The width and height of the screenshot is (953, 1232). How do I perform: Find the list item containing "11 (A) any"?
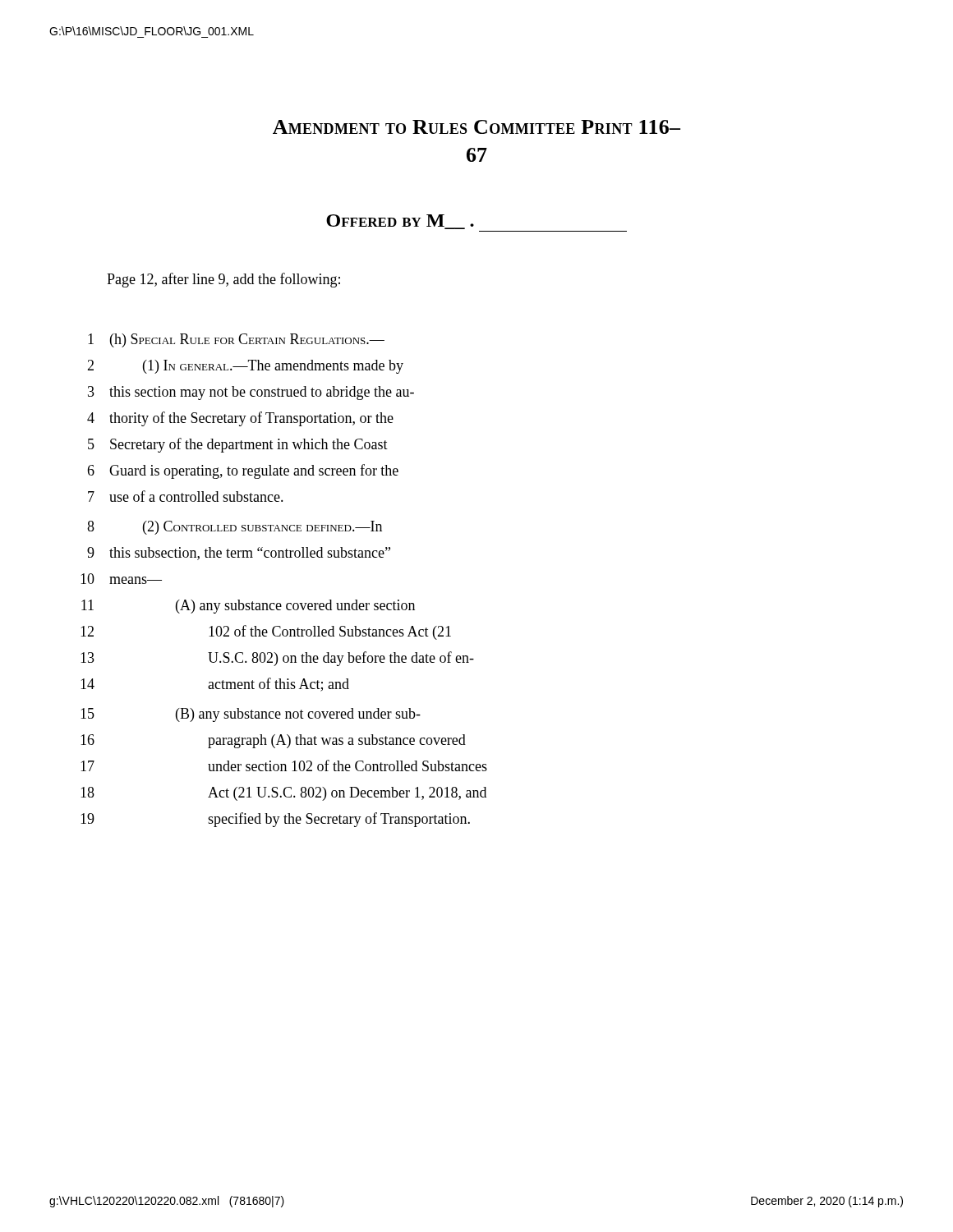point(248,607)
